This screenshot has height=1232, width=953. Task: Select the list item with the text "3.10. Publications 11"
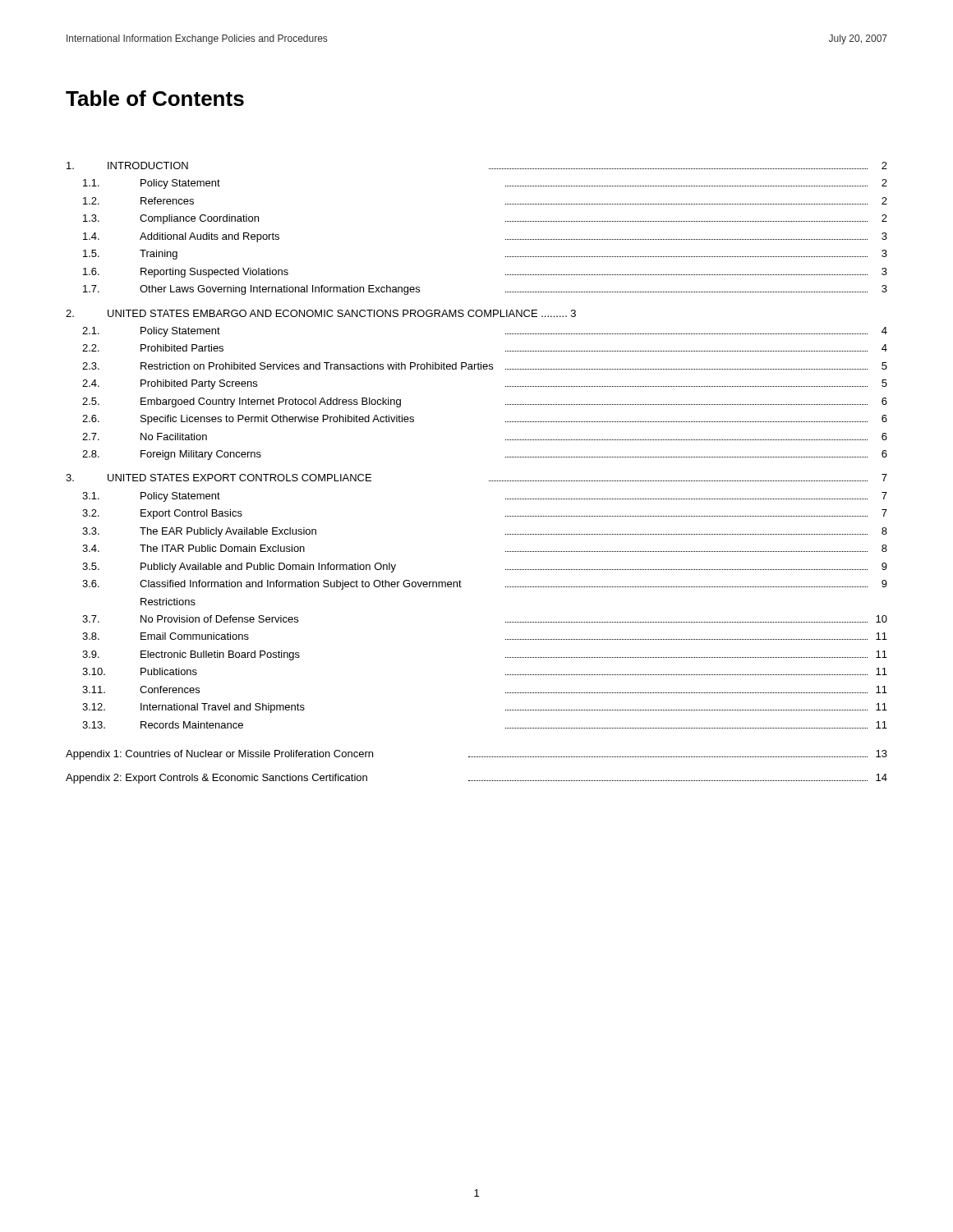pyautogui.click(x=97, y=671)
